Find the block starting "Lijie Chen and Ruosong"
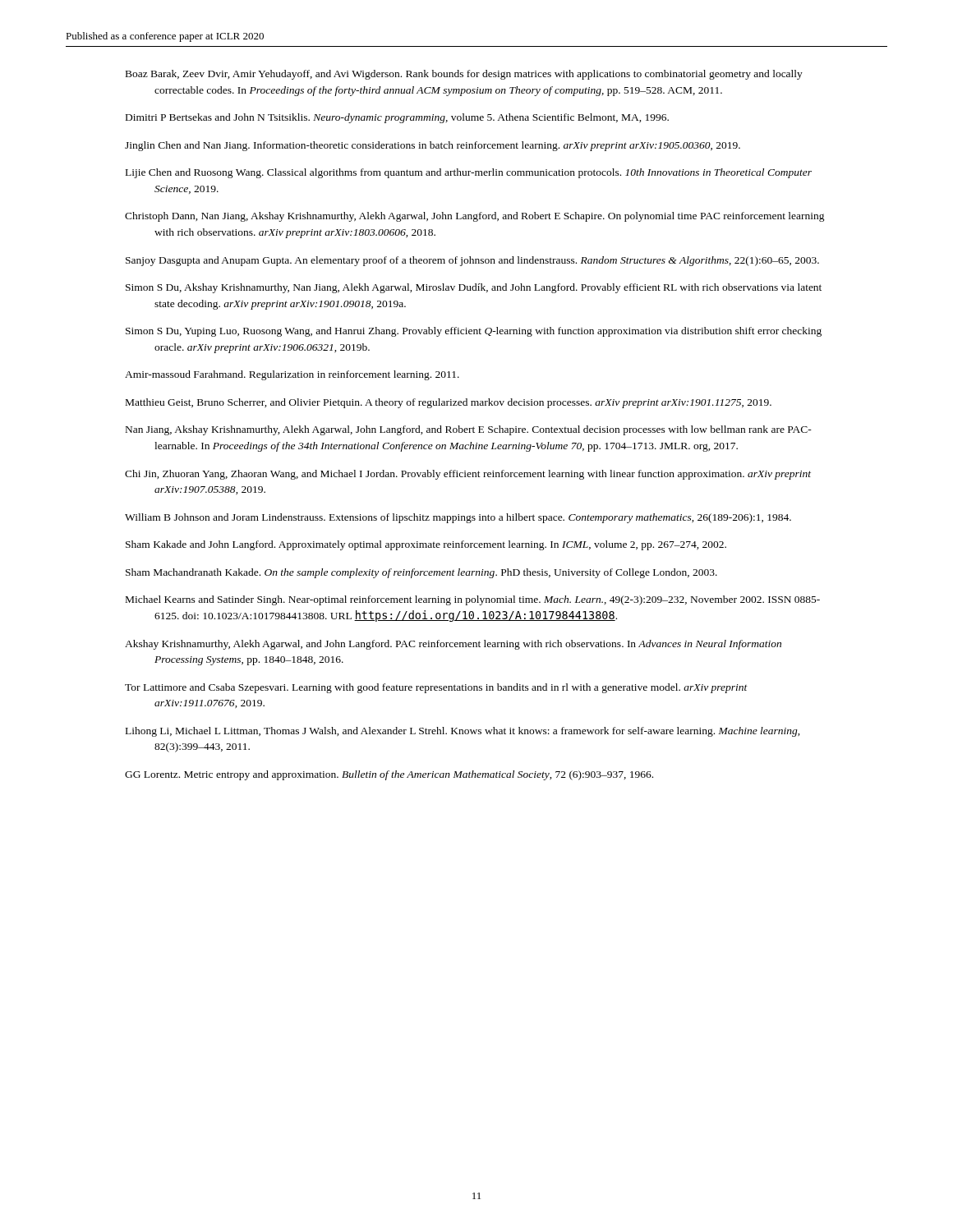The height and width of the screenshot is (1232, 953). click(x=476, y=181)
